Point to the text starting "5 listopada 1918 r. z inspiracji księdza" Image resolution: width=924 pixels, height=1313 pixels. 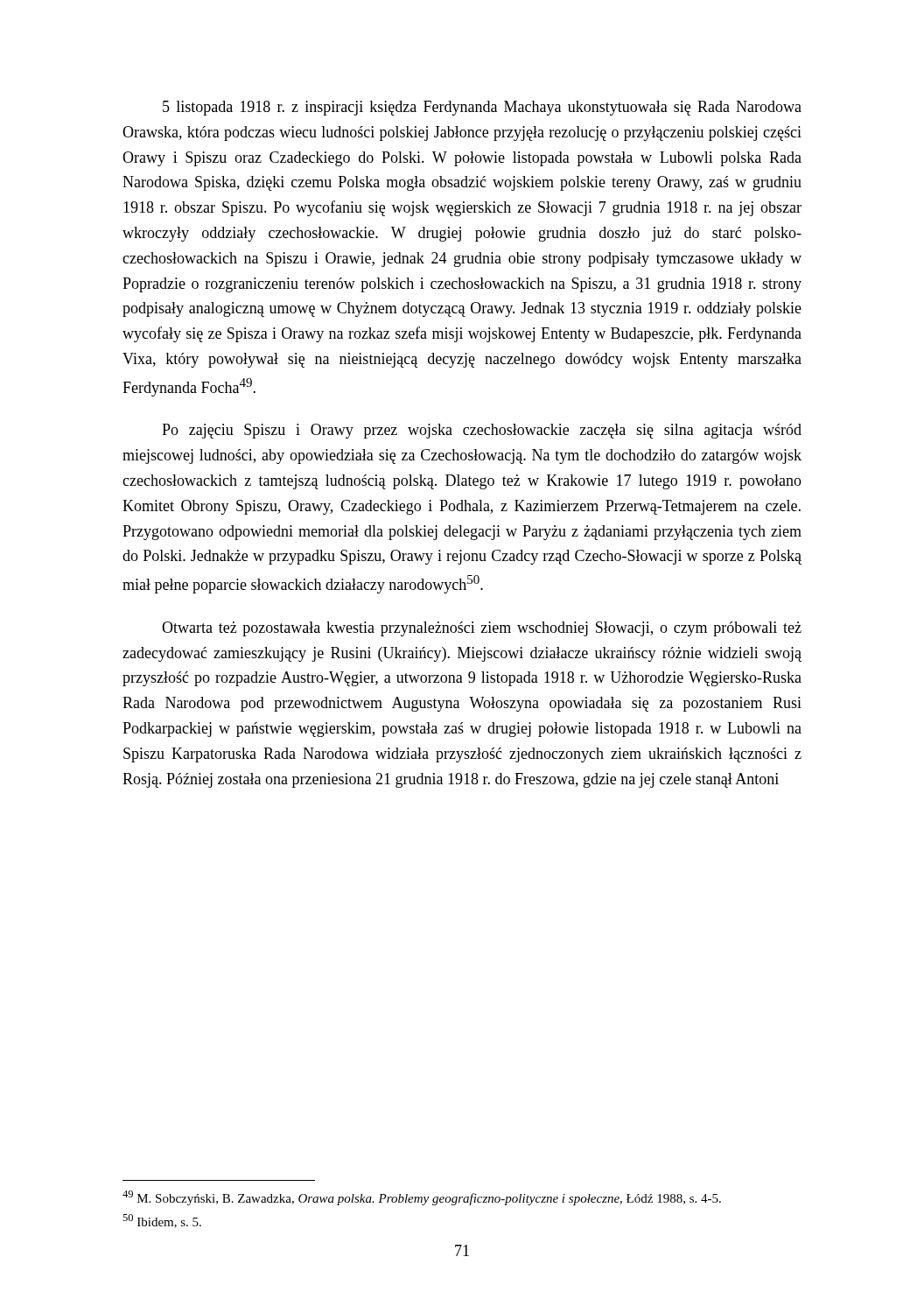pyautogui.click(x=462, y=248)
